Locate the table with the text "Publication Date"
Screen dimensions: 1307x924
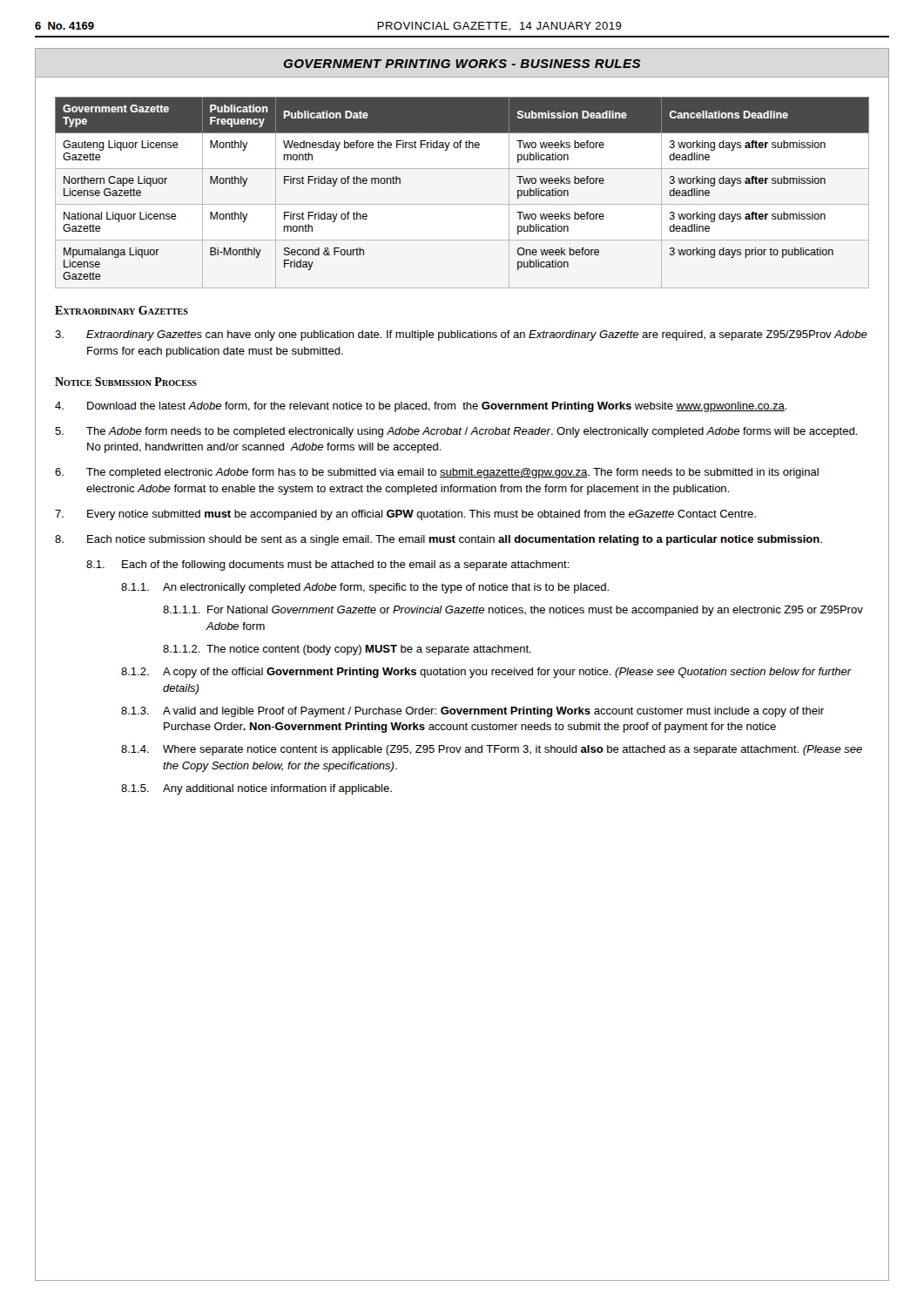[462, 193]
